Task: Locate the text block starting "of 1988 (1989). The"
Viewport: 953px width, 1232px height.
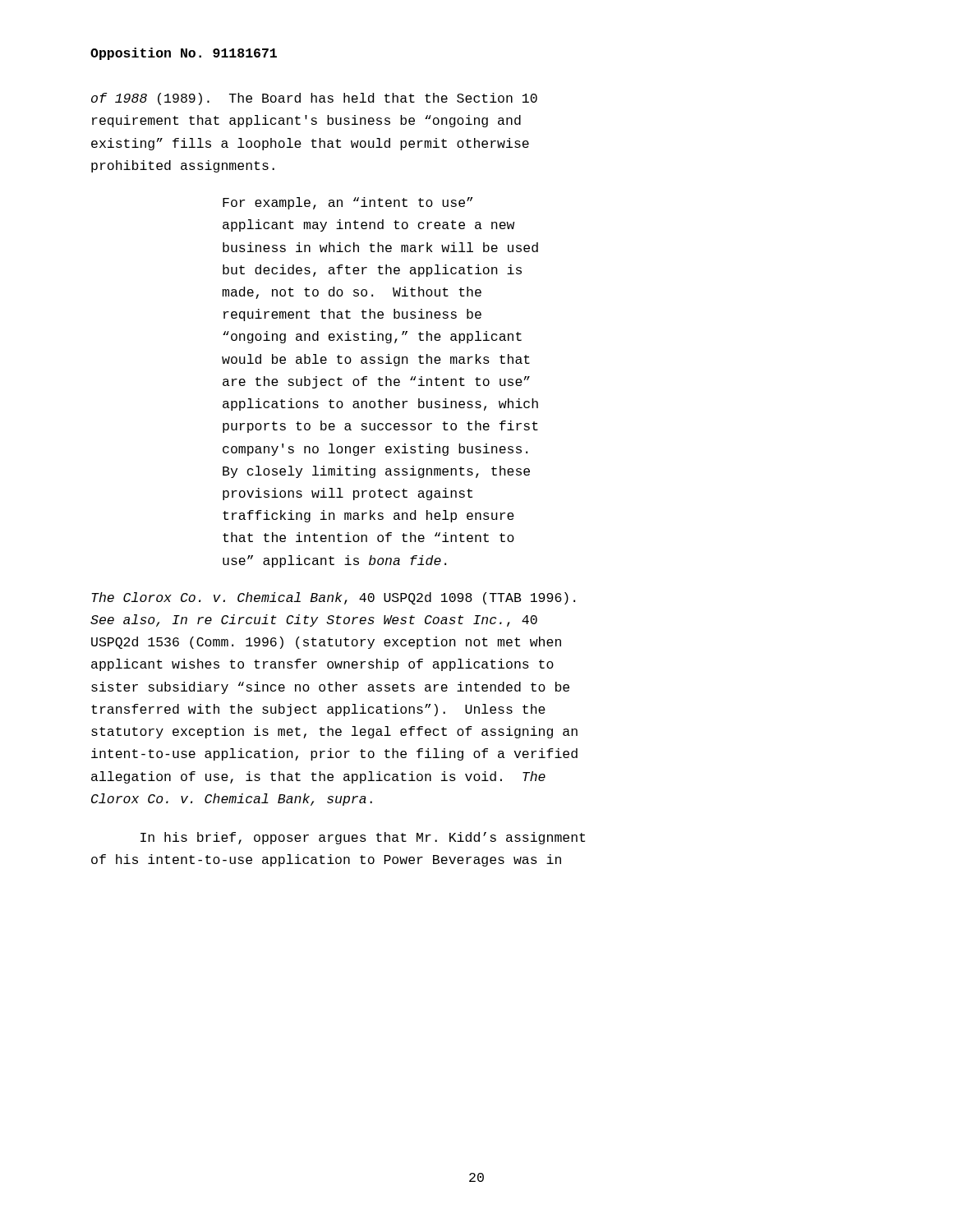Action: pyautogui.click(x=476, y=133)
